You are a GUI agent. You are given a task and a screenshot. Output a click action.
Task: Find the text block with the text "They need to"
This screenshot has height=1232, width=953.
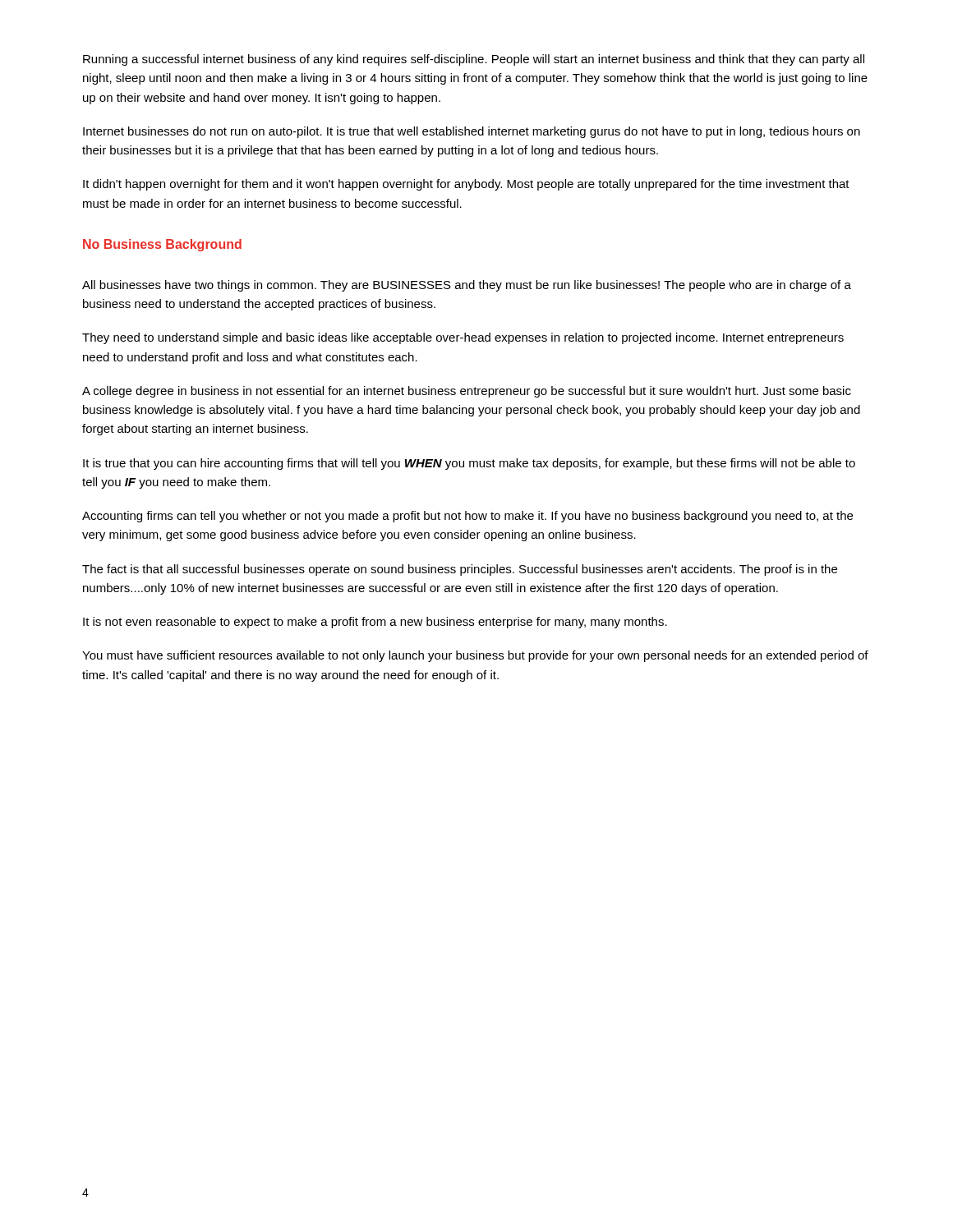click(x=463, y=347)
